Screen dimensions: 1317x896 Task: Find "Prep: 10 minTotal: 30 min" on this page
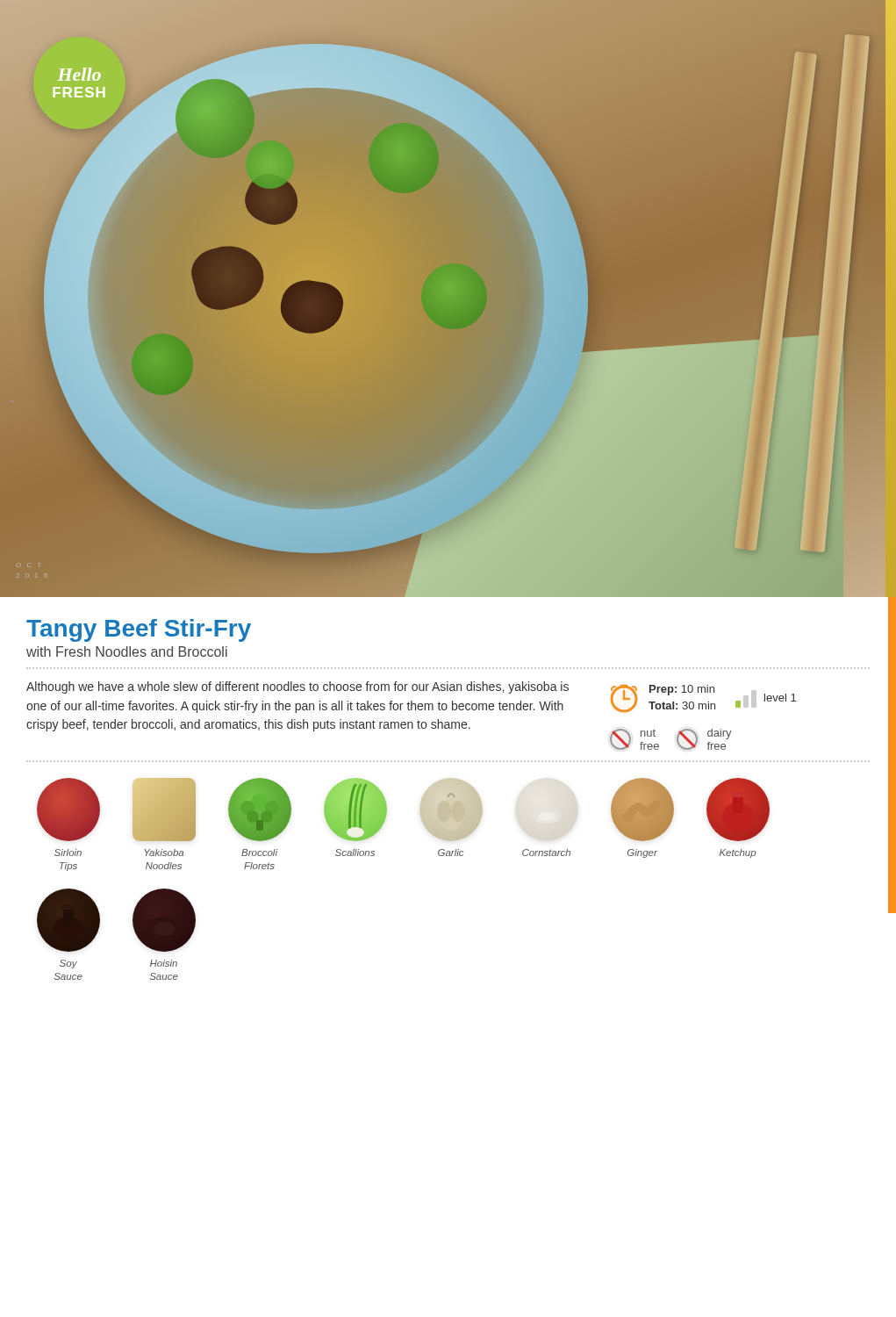click(x=661, y=697)
